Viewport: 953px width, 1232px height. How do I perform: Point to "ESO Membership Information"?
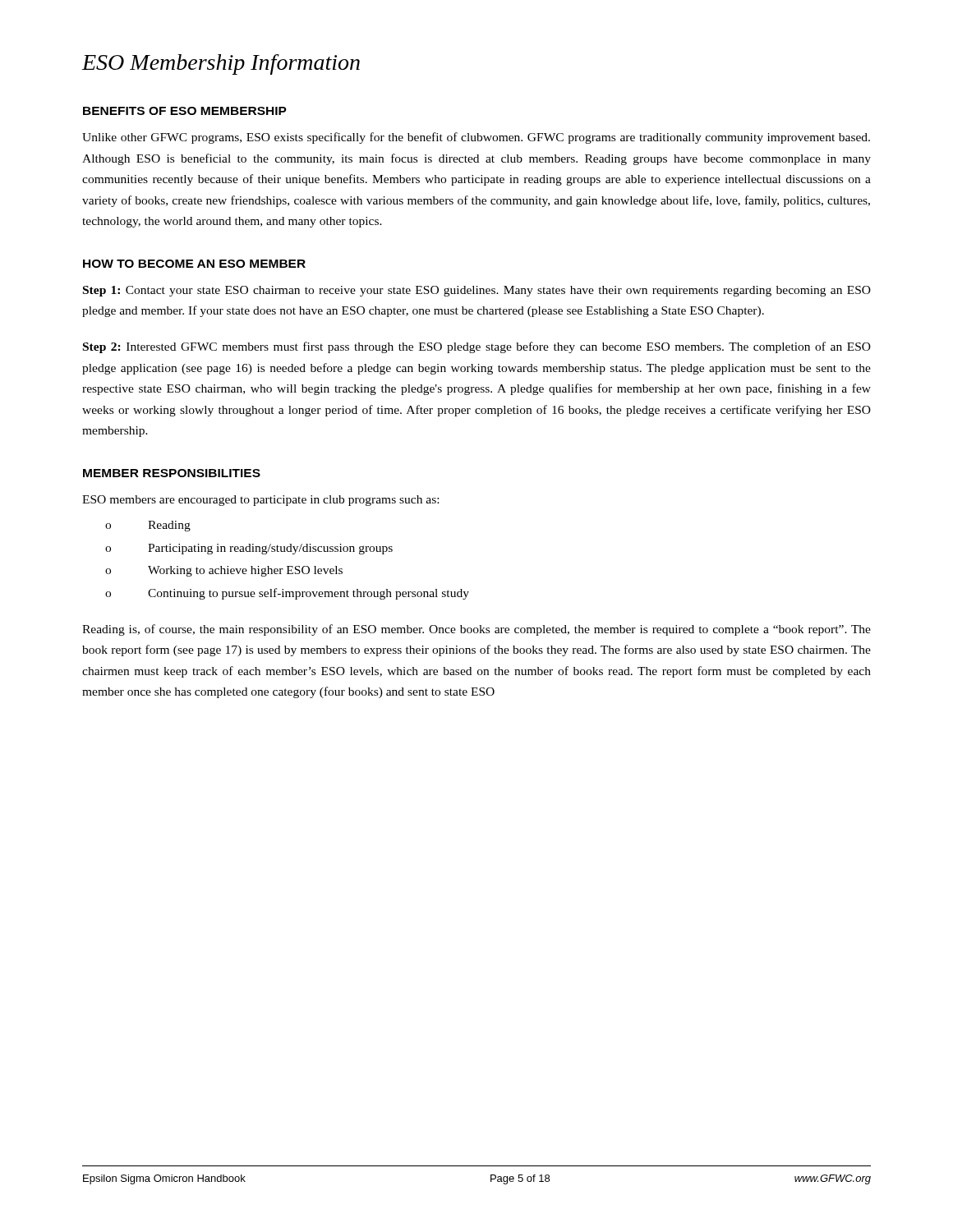pos(221,62)
